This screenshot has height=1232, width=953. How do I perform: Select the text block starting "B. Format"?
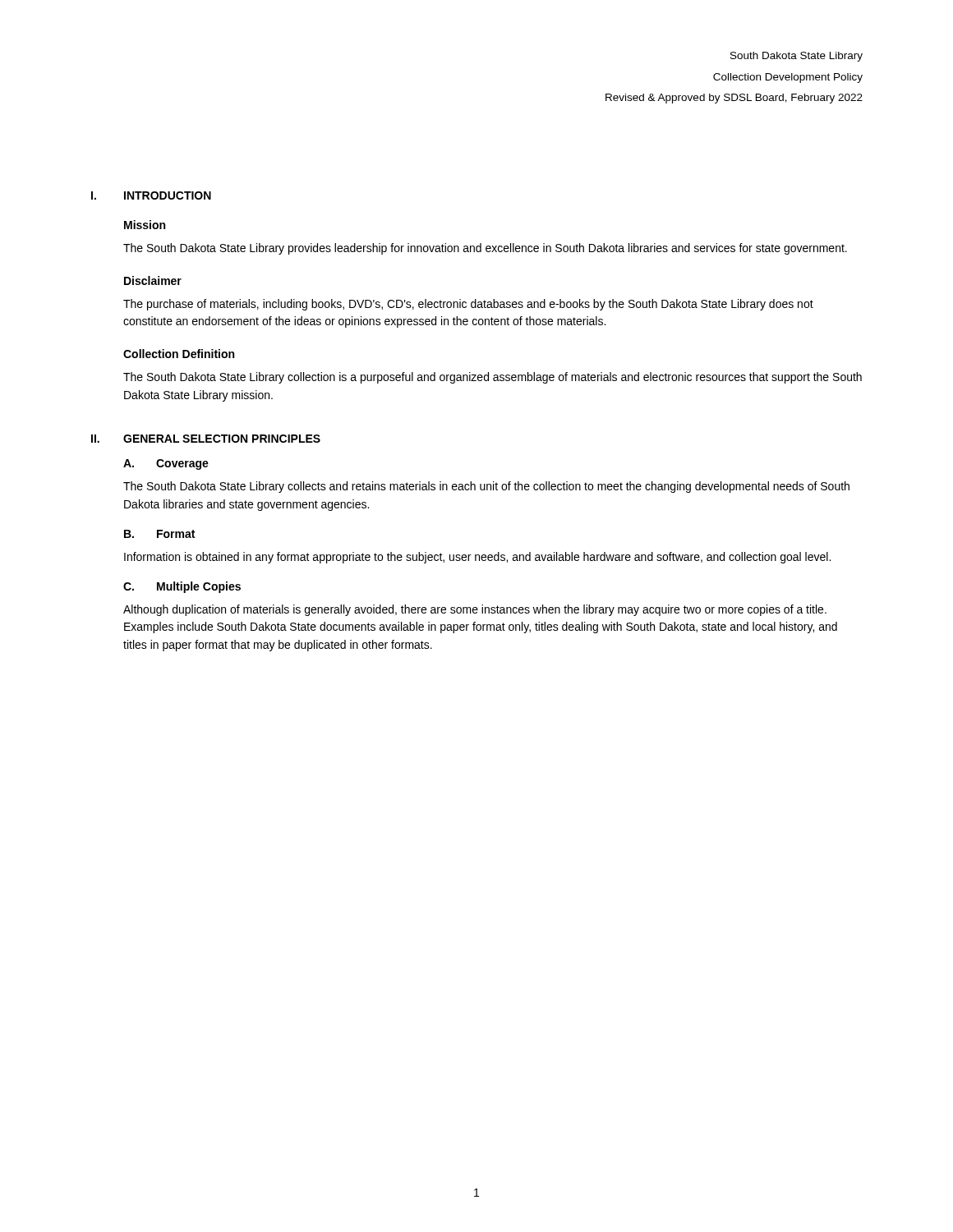(159, 534)
